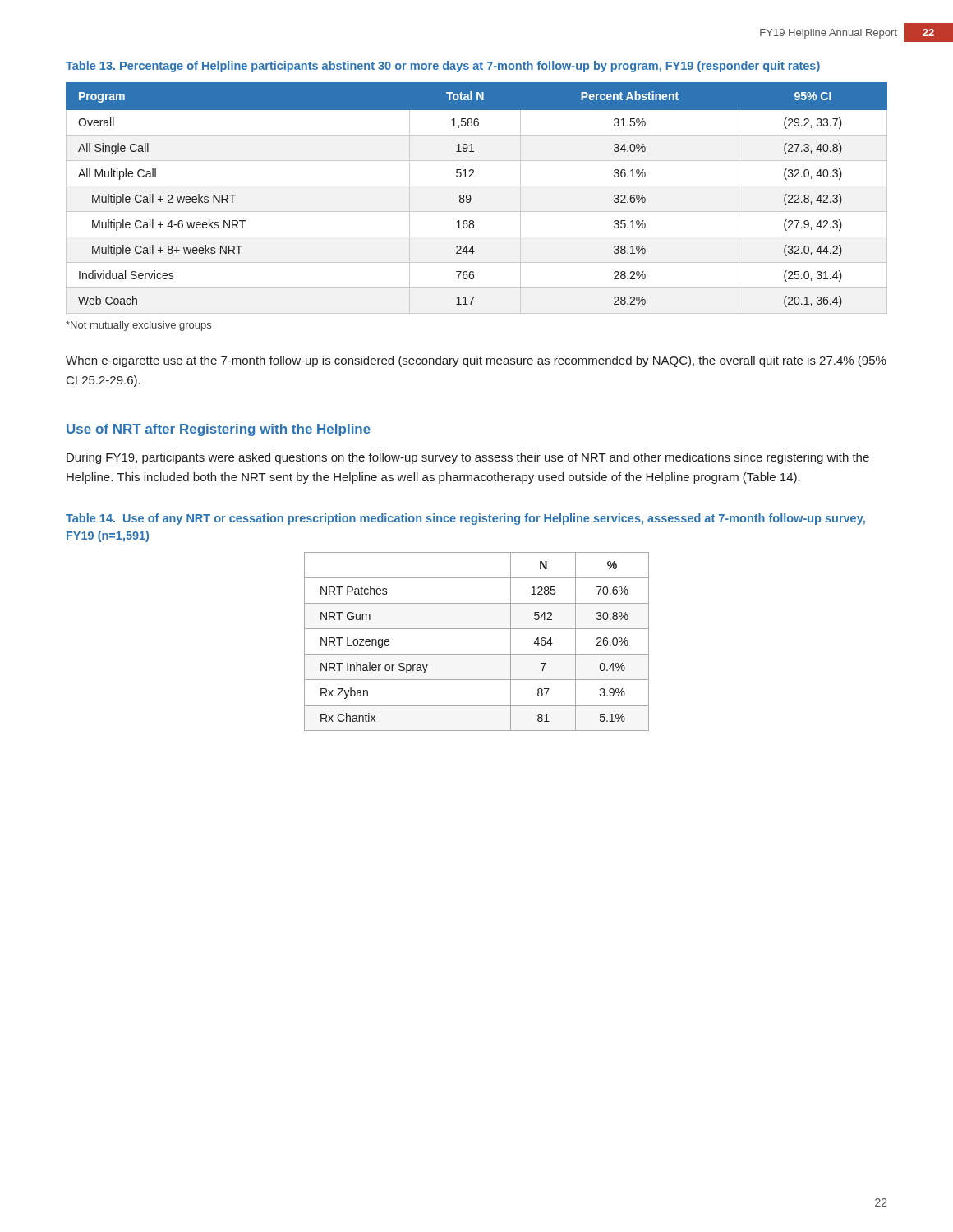Click where it says "Not mutually exclusive groups"
Viewport: 953px width, 1232px height.
(139, 325)
